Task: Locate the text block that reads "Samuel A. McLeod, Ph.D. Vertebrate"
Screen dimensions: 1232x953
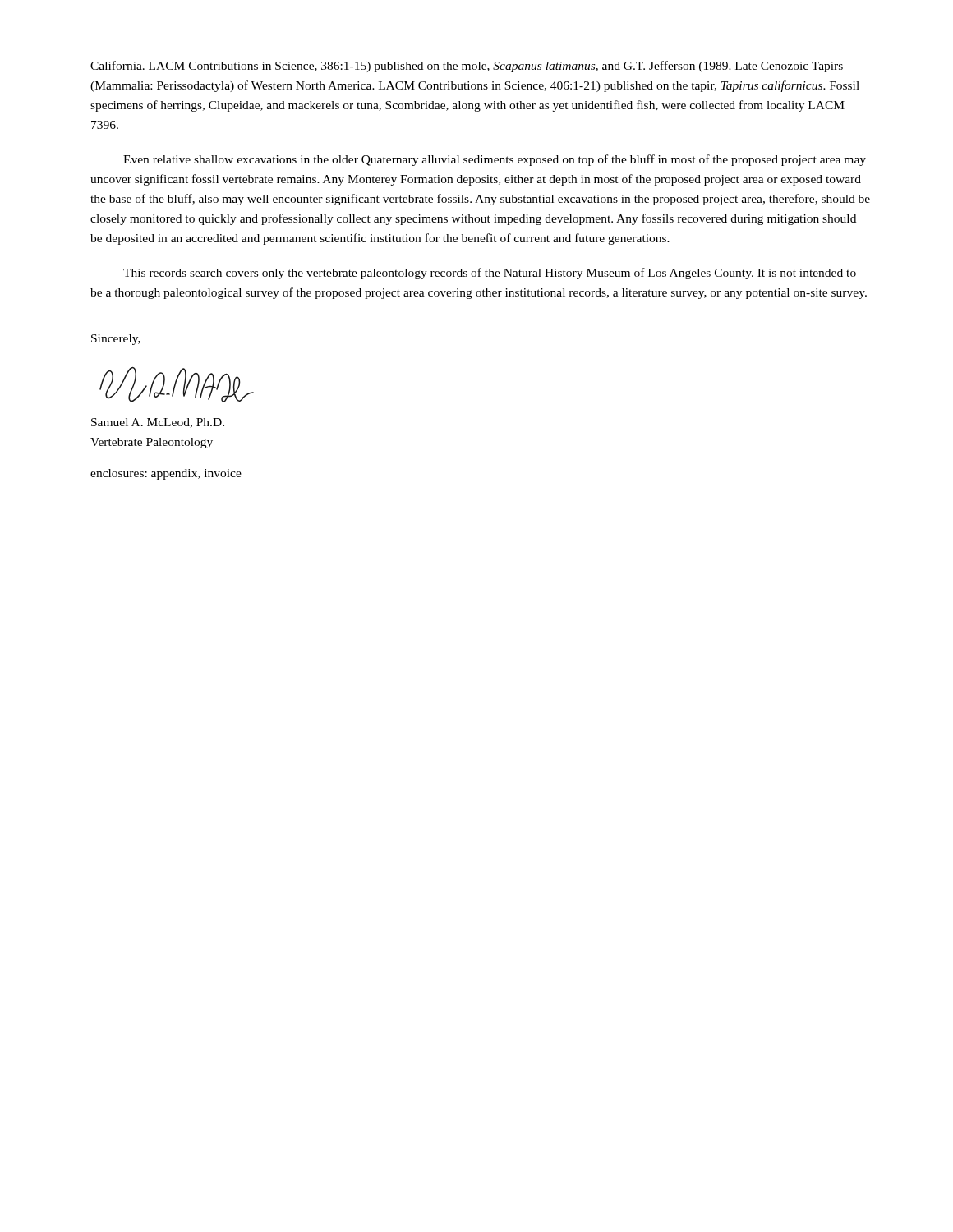Action: [x=158, y=432]
